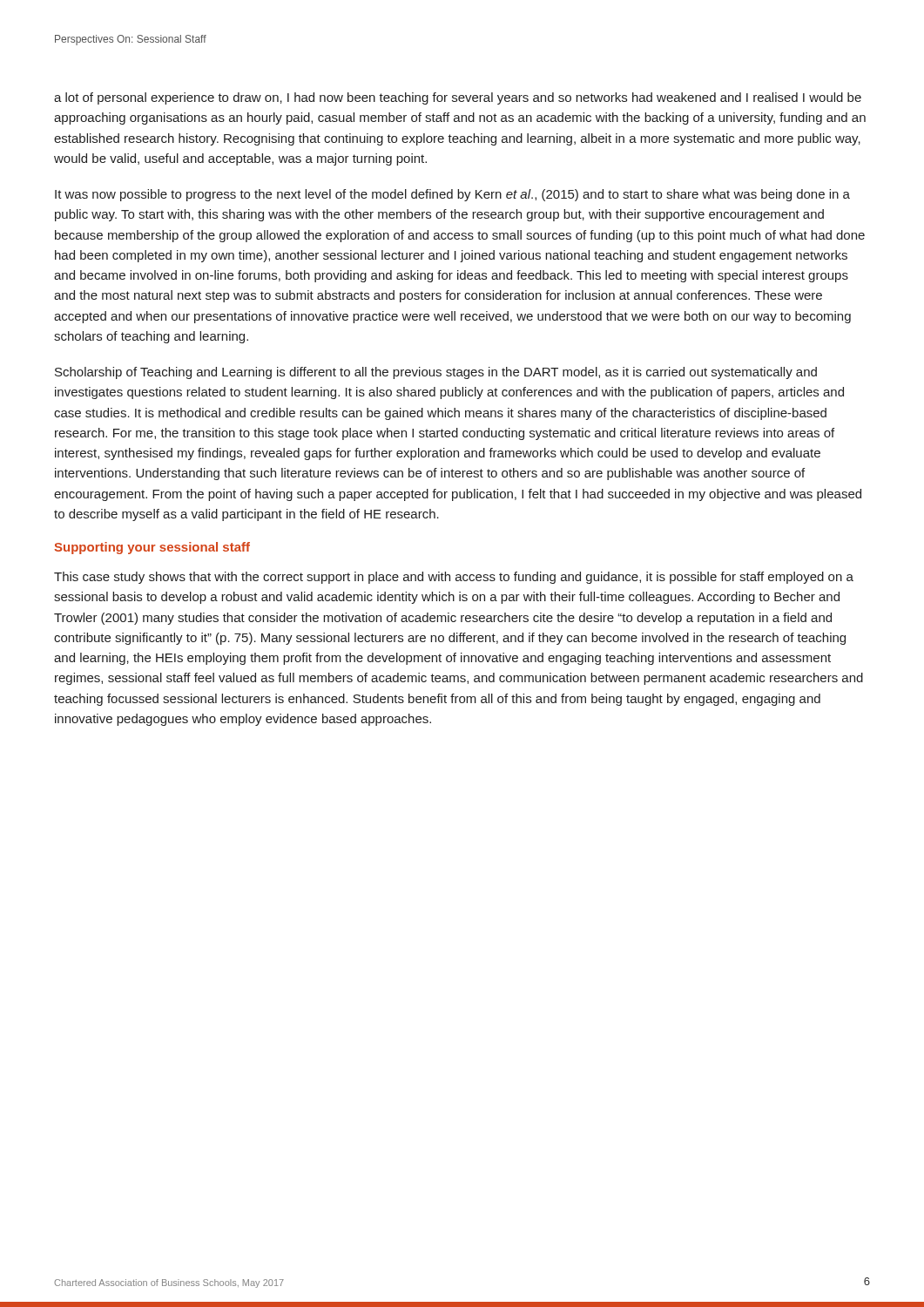Select the text block starting "It was now possible to"

click(x=460, y=265)
